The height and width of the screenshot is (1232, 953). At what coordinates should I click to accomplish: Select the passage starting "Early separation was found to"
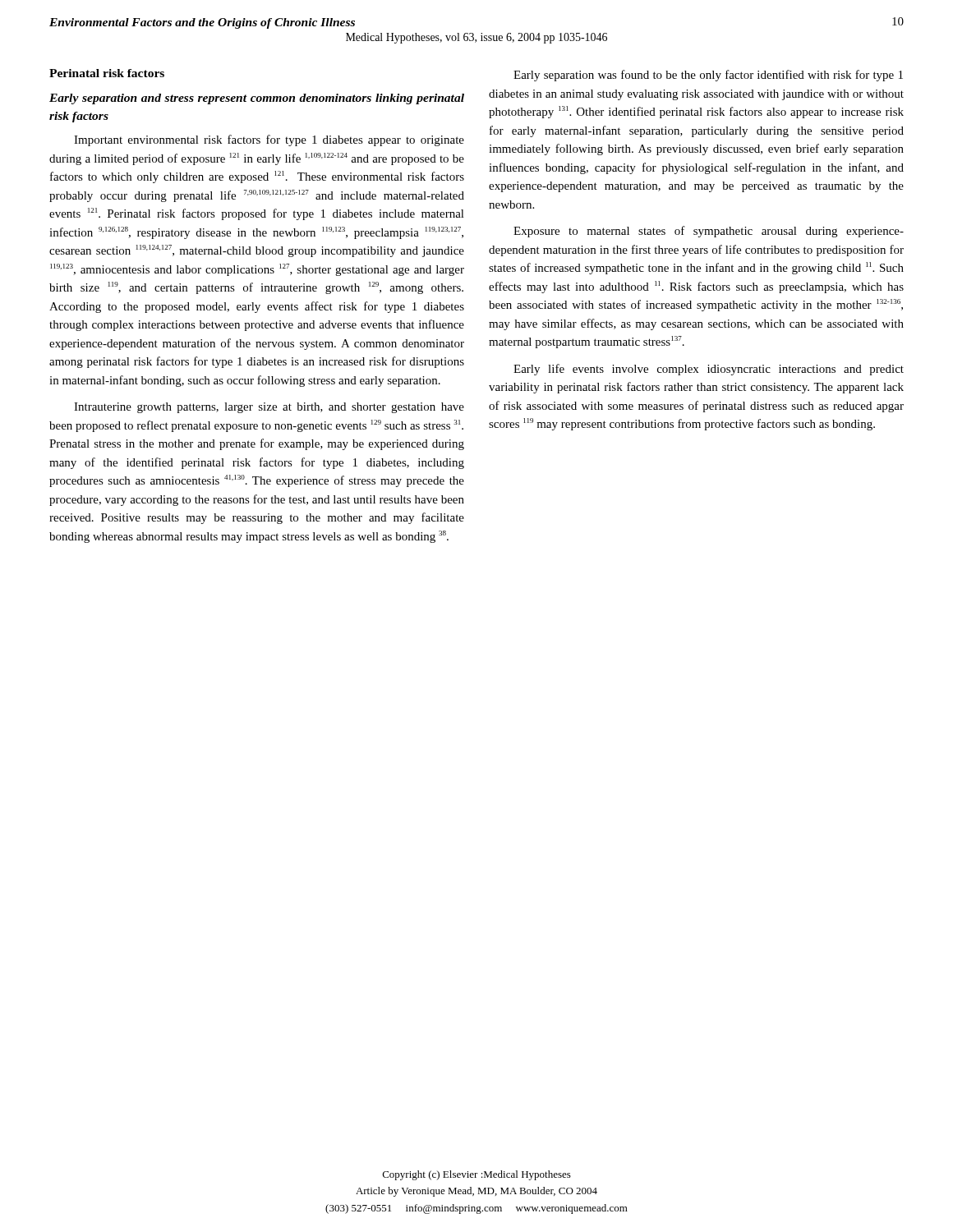click(696, 140)
